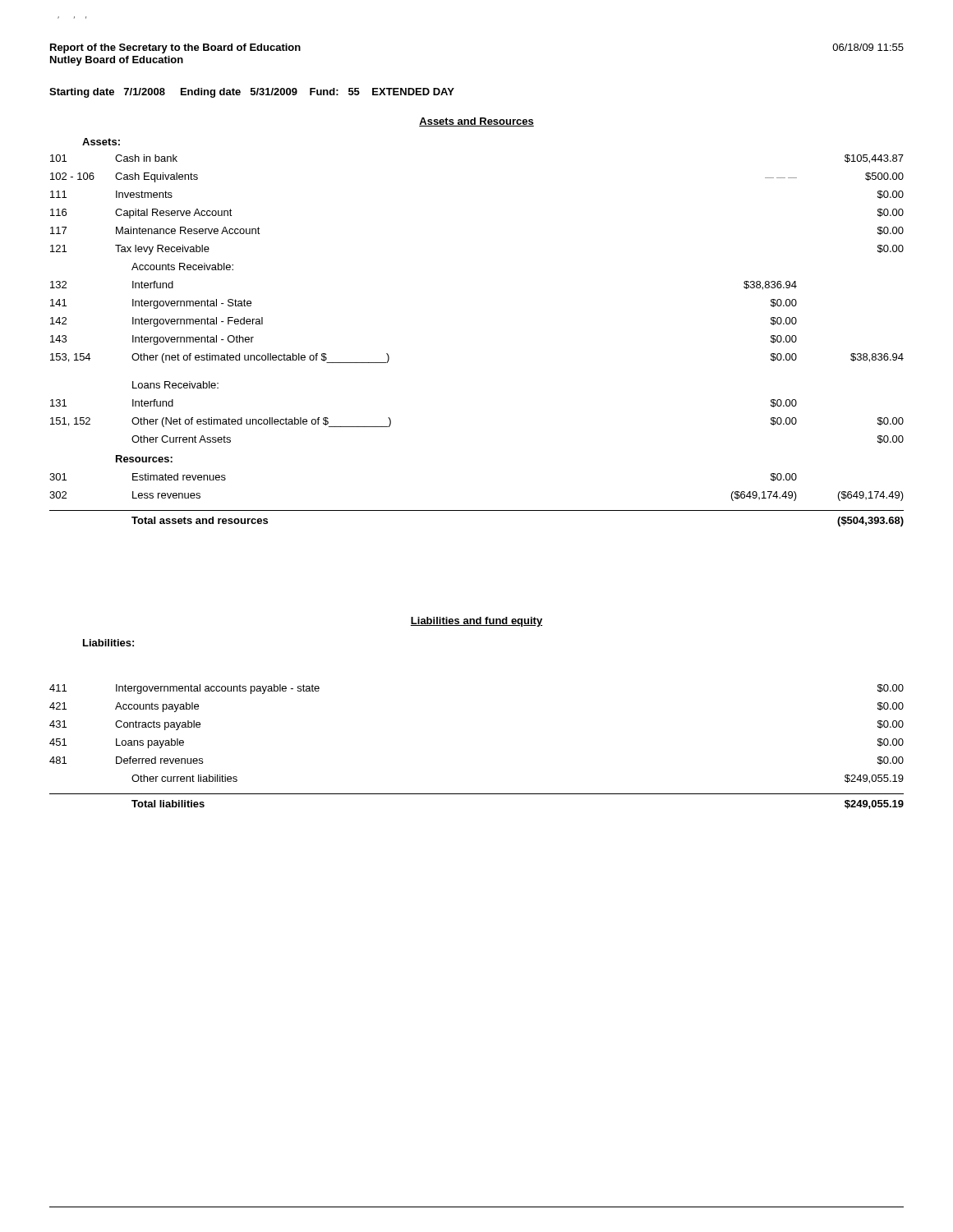The width and height of the screenshot is (953, 1232).
Task: Click on the table containing "101 Cash in"
Action: pos(476,342)
